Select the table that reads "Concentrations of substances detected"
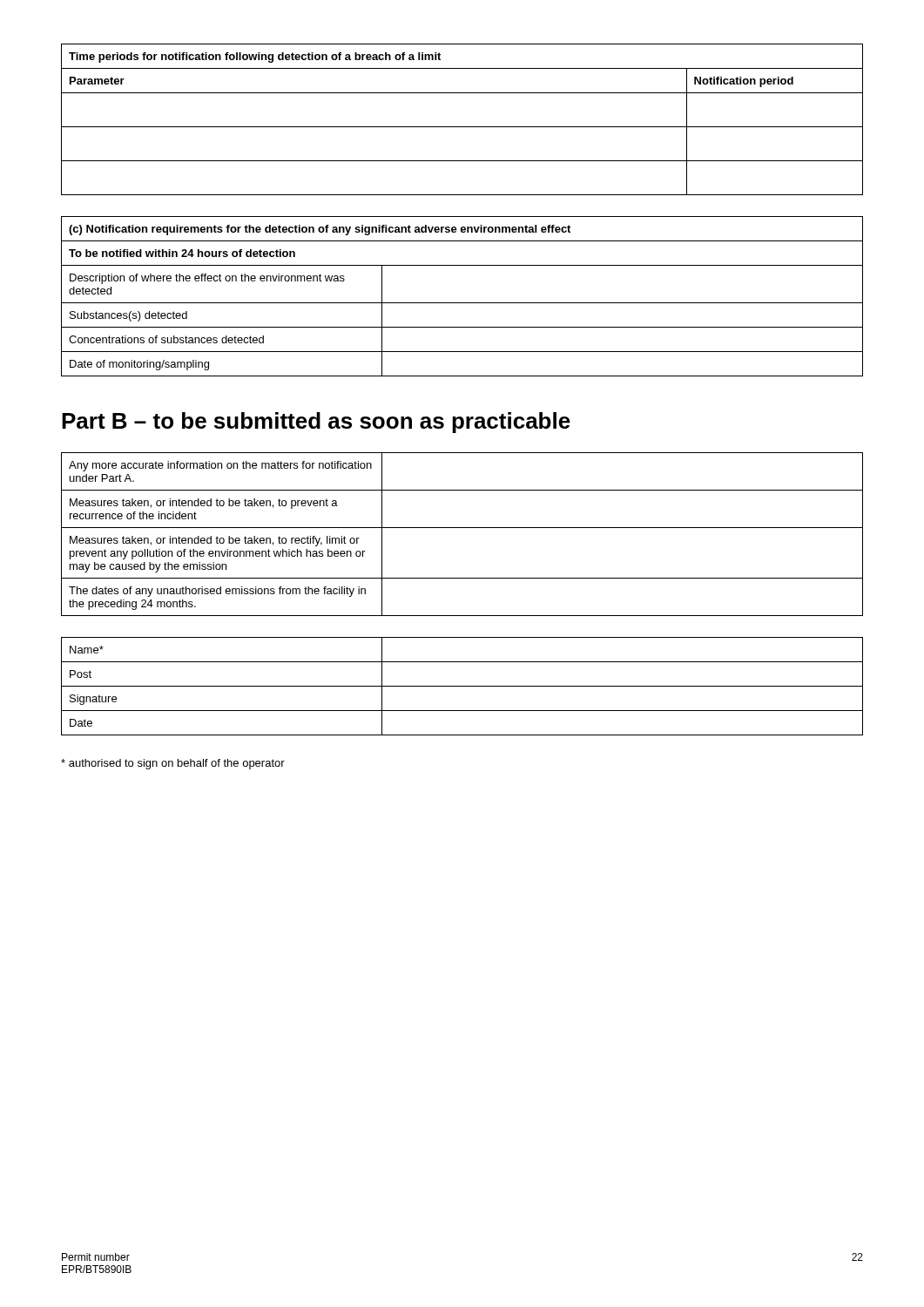This screenshot has width=924, height=1307. tap(462, 296)
